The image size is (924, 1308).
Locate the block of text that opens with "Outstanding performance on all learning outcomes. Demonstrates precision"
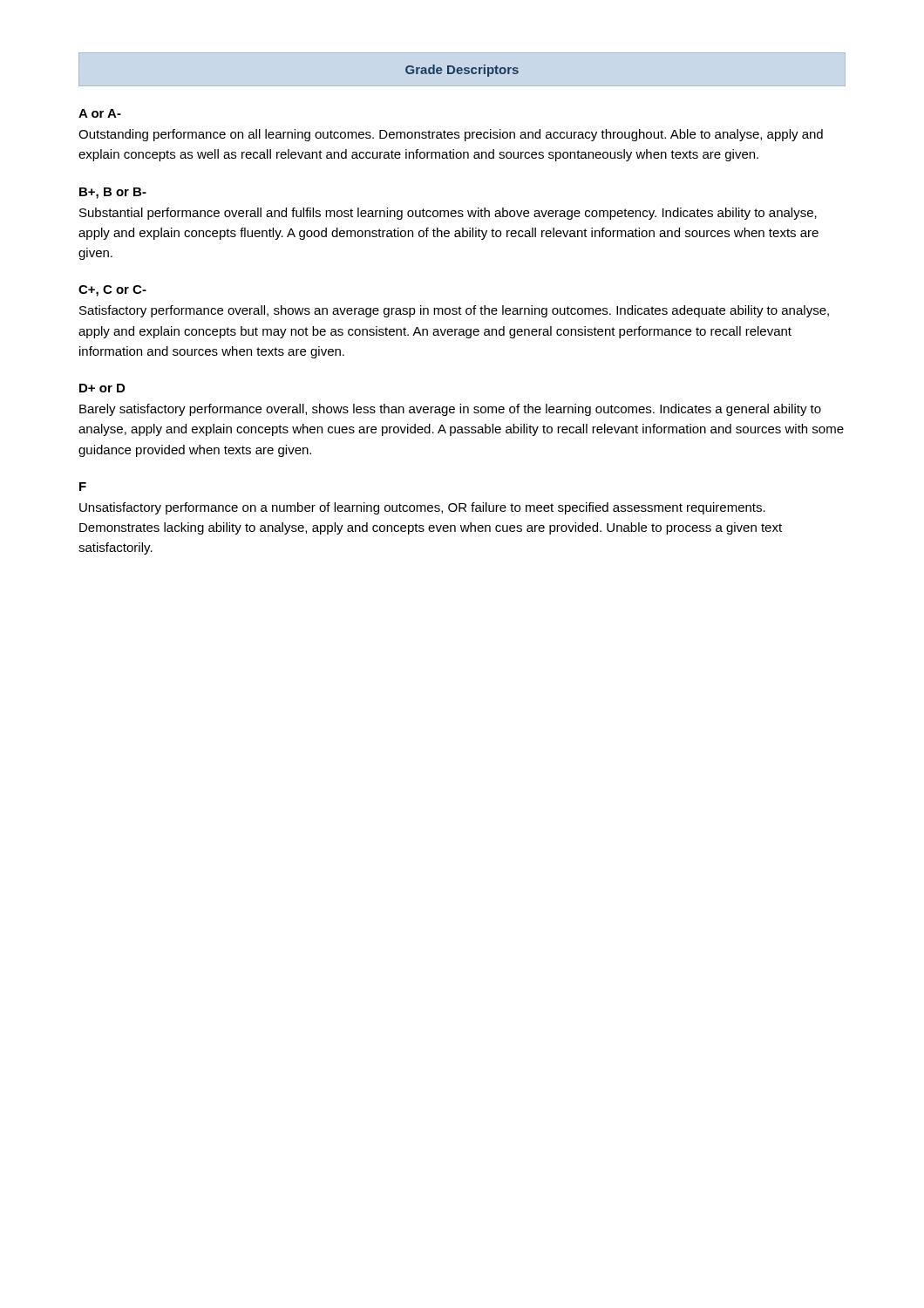pyautogui.click(x=451, y=144)
